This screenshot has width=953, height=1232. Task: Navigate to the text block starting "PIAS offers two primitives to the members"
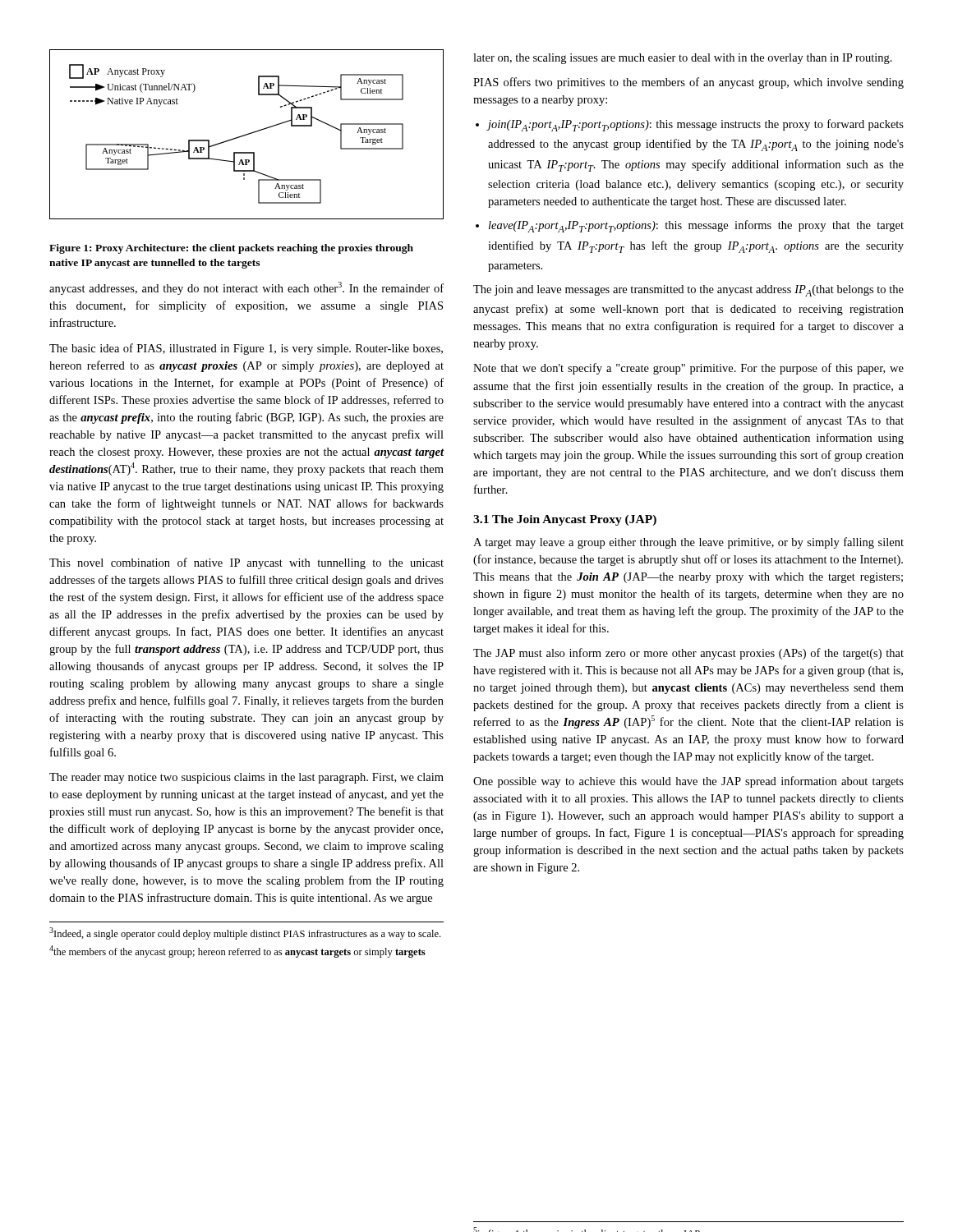[x=688, y=91]
